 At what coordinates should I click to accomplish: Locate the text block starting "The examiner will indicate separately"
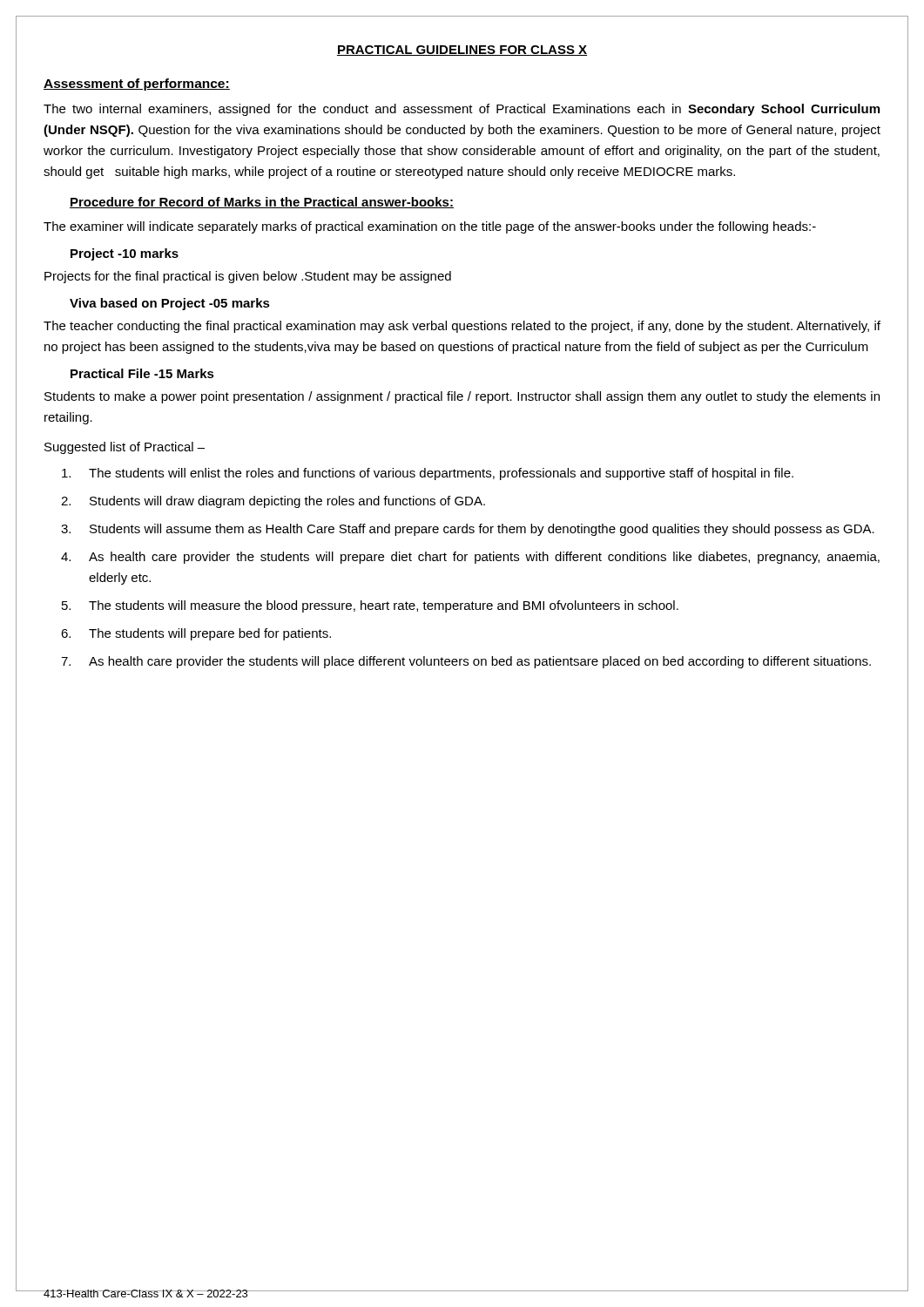[430, 226]
